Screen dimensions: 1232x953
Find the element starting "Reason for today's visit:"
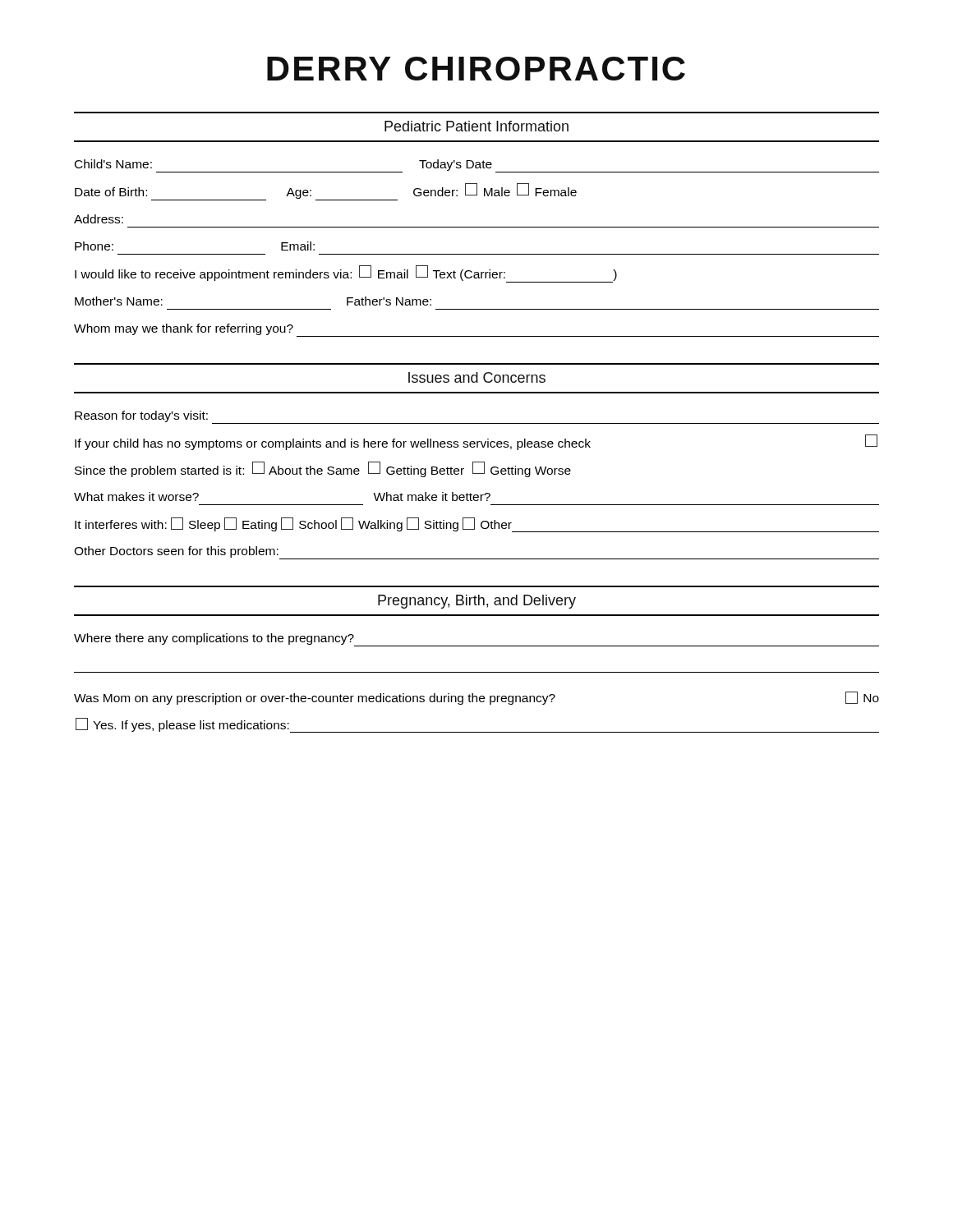click(476, 416)
